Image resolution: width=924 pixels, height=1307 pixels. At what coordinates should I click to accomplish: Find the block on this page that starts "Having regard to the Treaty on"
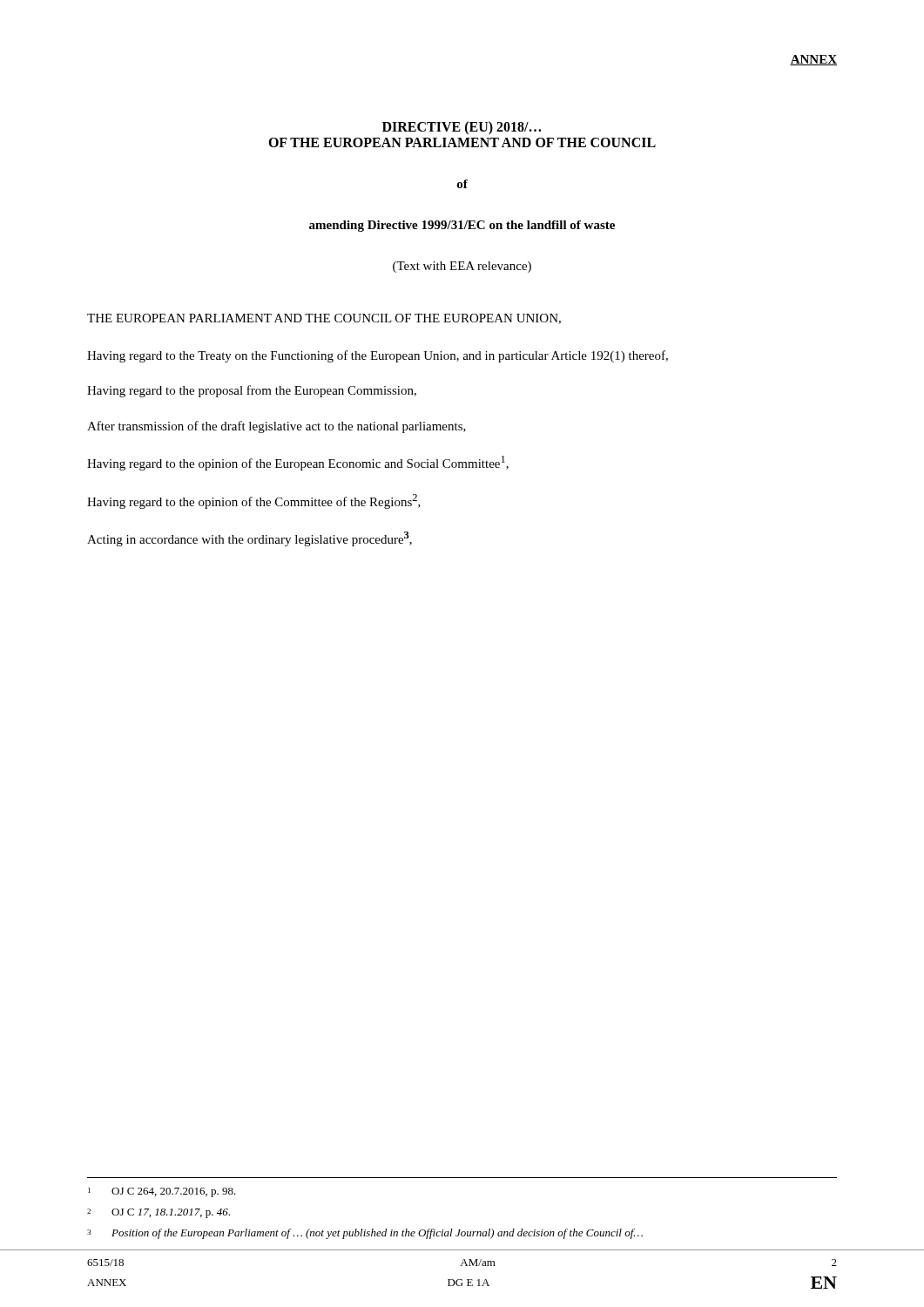click(x=378, y=355)
